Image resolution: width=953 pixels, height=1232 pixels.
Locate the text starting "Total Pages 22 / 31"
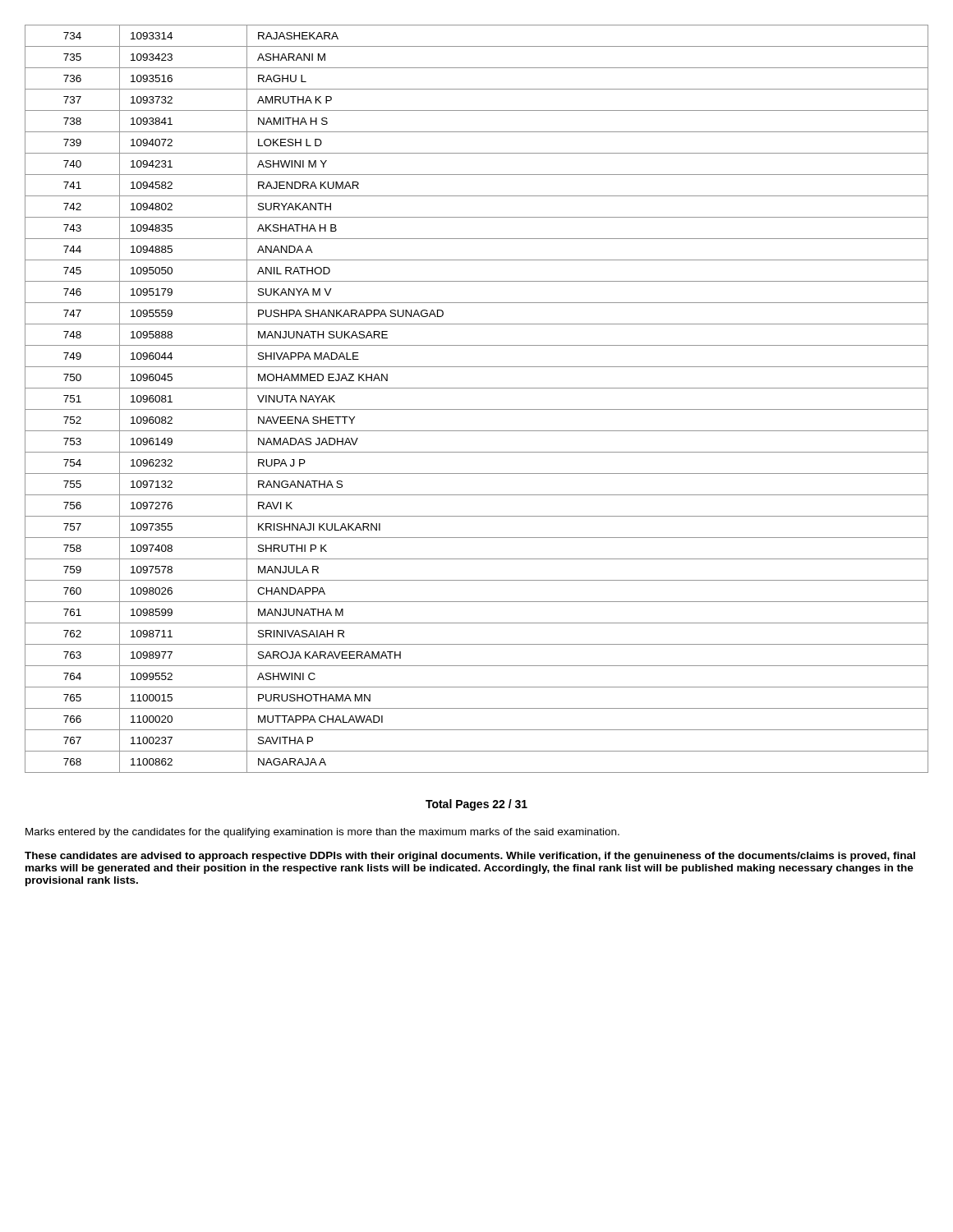(x=476, y=804)
